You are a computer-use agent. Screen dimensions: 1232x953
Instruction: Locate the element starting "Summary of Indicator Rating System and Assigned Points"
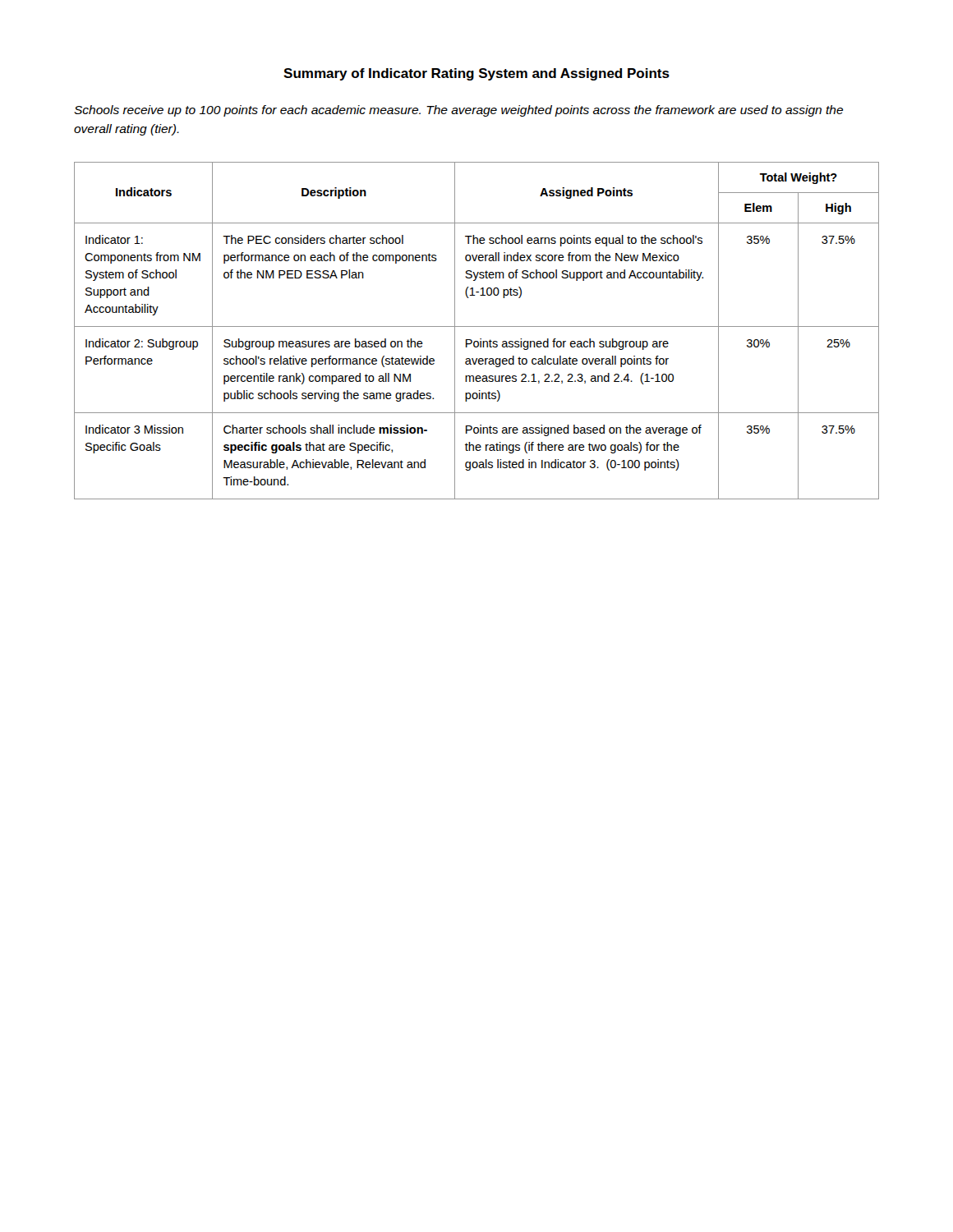476,73
